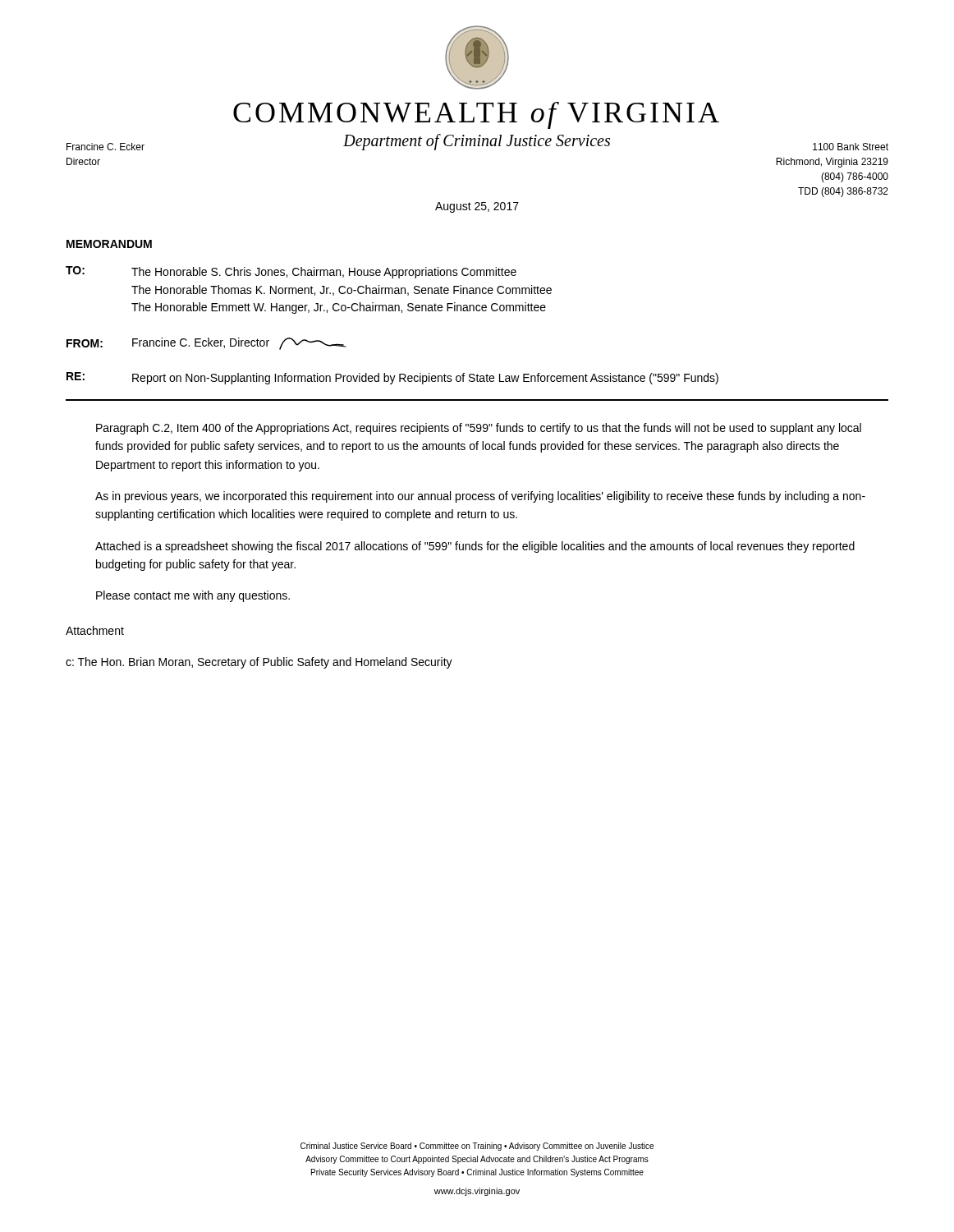Locate the element starting "As in previous years, we incorporated this"
954x1232 pixels.
coord(480,505)
